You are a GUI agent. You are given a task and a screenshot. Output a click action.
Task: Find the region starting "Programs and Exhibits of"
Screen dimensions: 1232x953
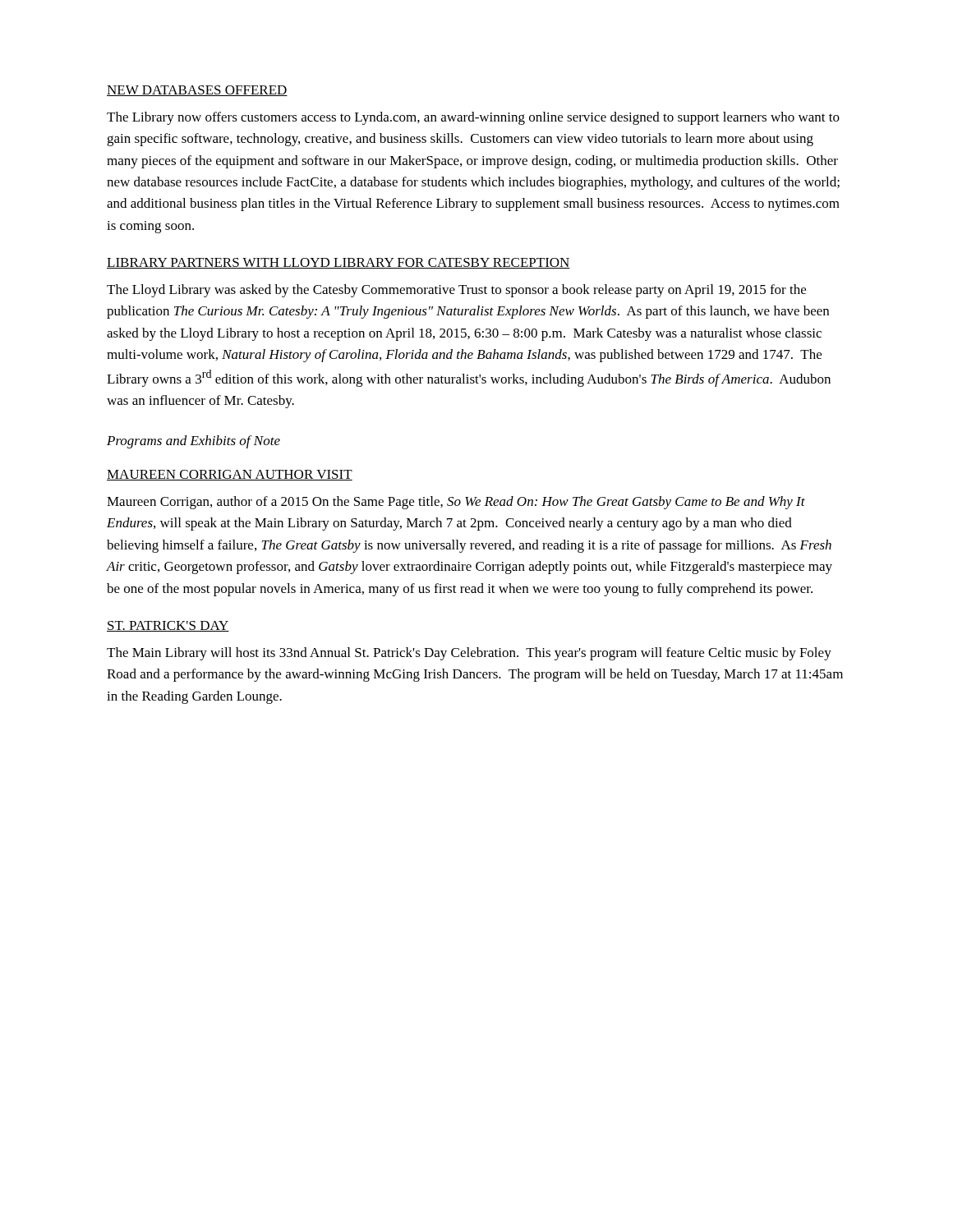coord(193,441)
